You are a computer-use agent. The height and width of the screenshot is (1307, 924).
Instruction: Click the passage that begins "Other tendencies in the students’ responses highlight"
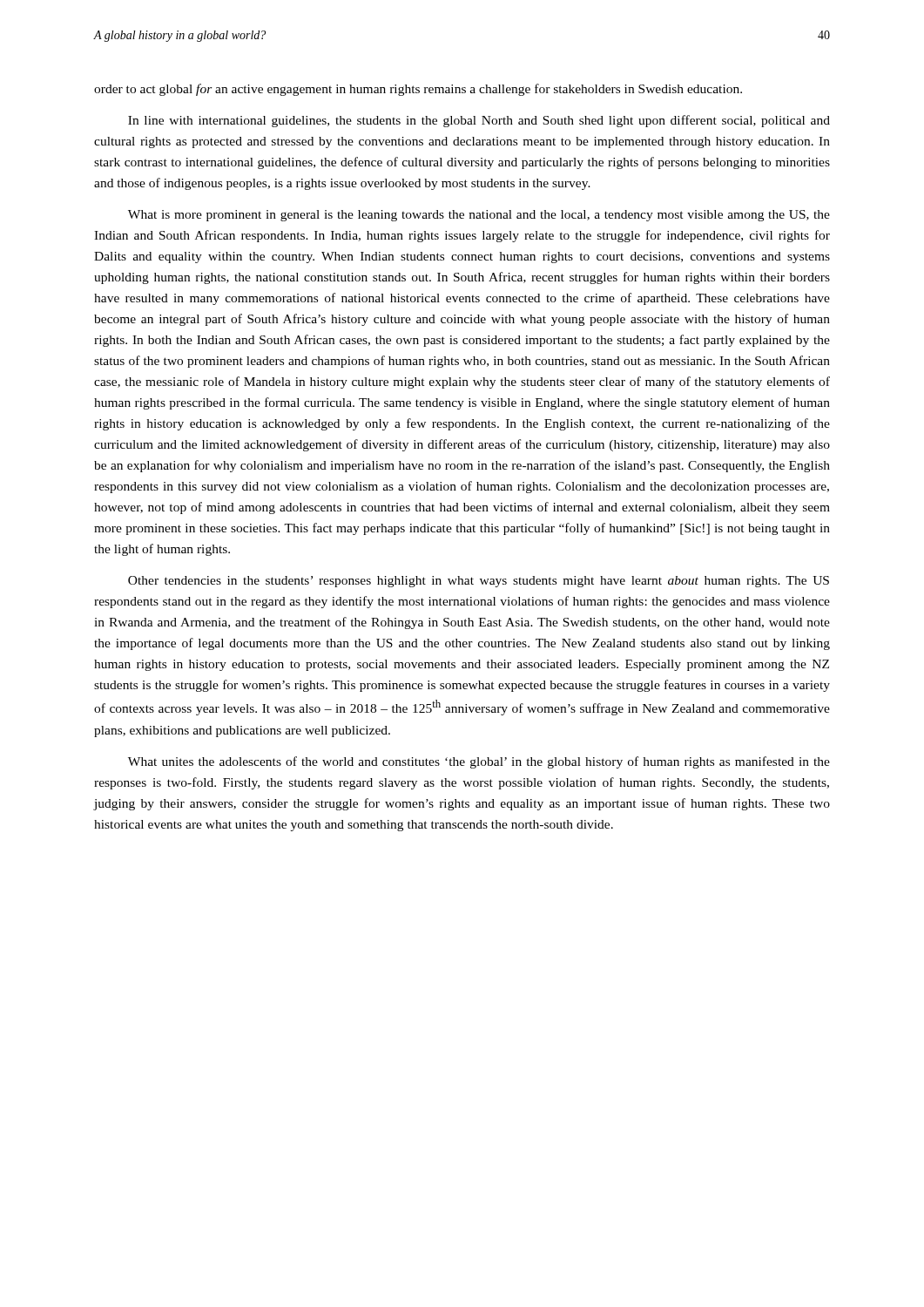click(x=462, y=655)
